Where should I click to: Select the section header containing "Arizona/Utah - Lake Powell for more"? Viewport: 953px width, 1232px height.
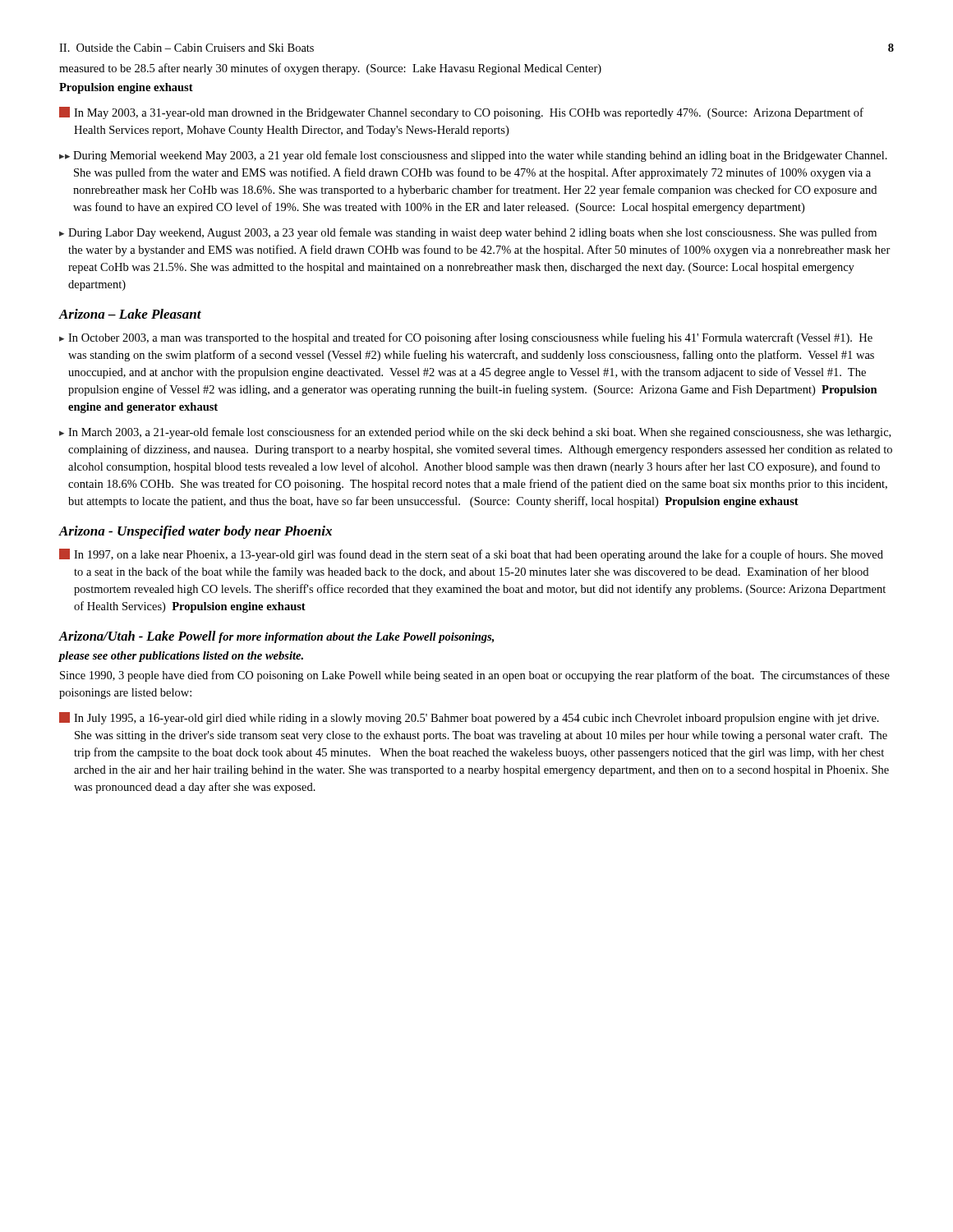277,645
